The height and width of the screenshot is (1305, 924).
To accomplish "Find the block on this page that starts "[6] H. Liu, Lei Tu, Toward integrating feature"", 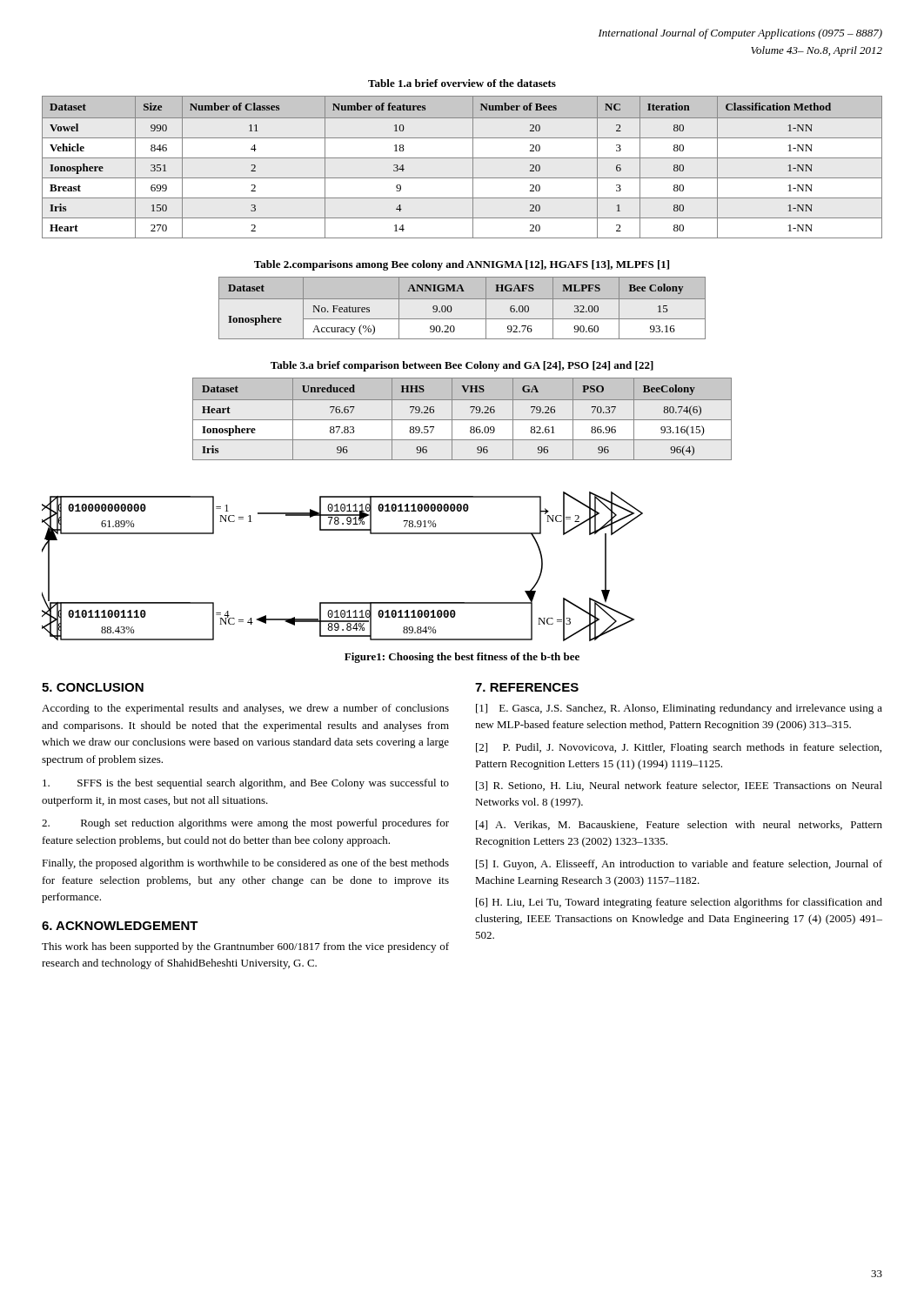I will [679, 919].
